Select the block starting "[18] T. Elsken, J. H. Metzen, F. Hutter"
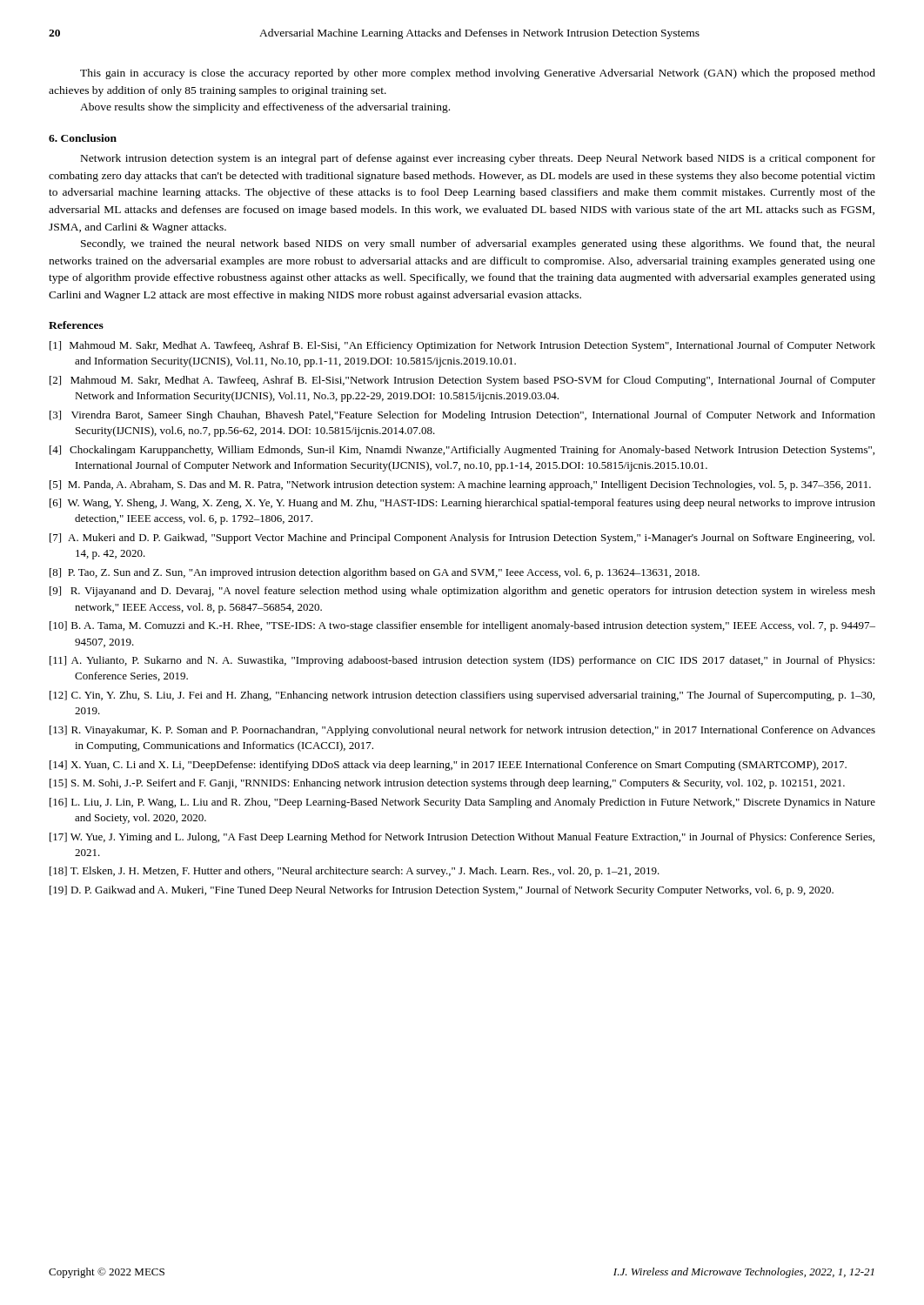 pyautogui.click(x=354, y=871)
